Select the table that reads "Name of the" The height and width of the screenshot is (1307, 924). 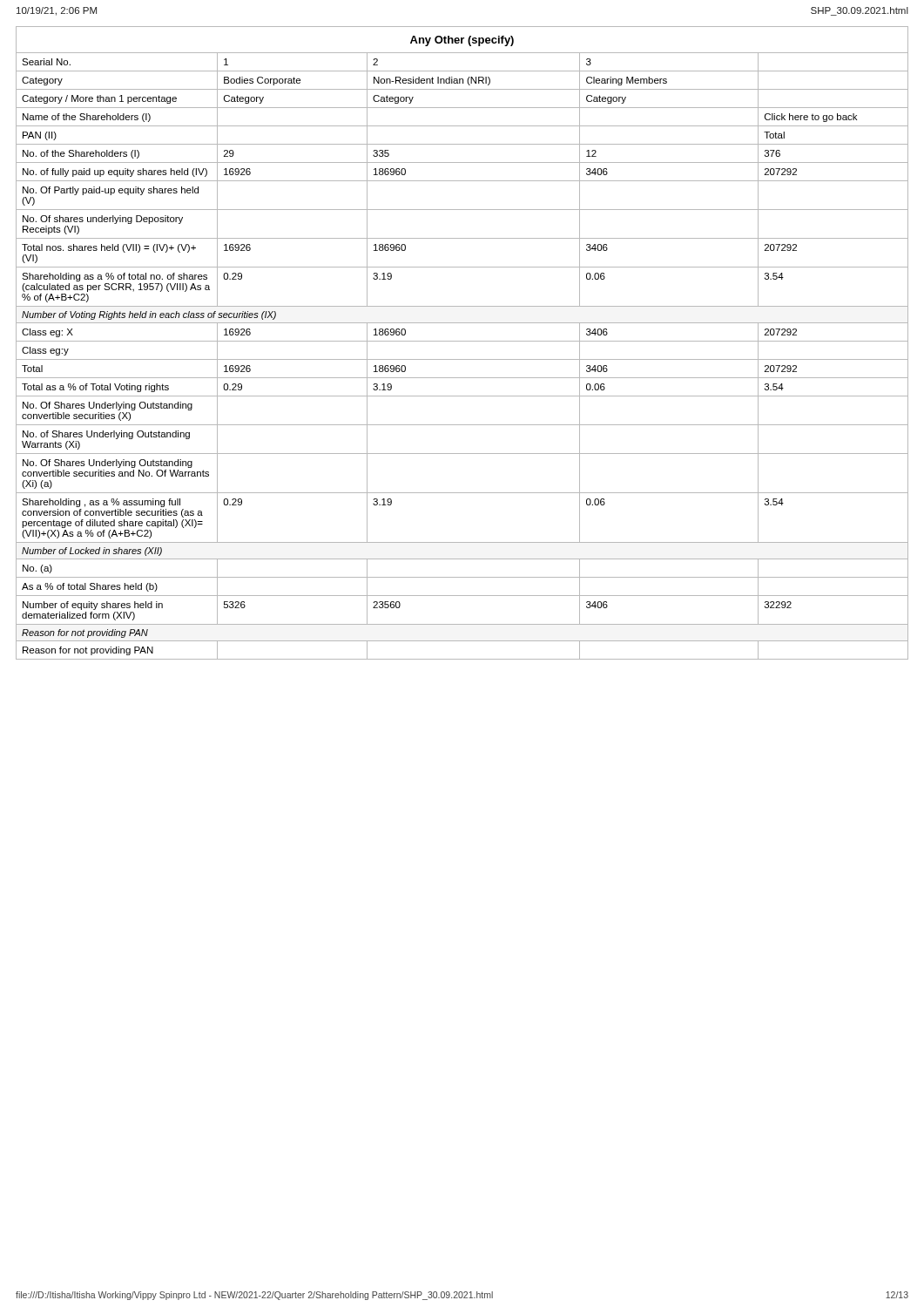coord(462,343)
